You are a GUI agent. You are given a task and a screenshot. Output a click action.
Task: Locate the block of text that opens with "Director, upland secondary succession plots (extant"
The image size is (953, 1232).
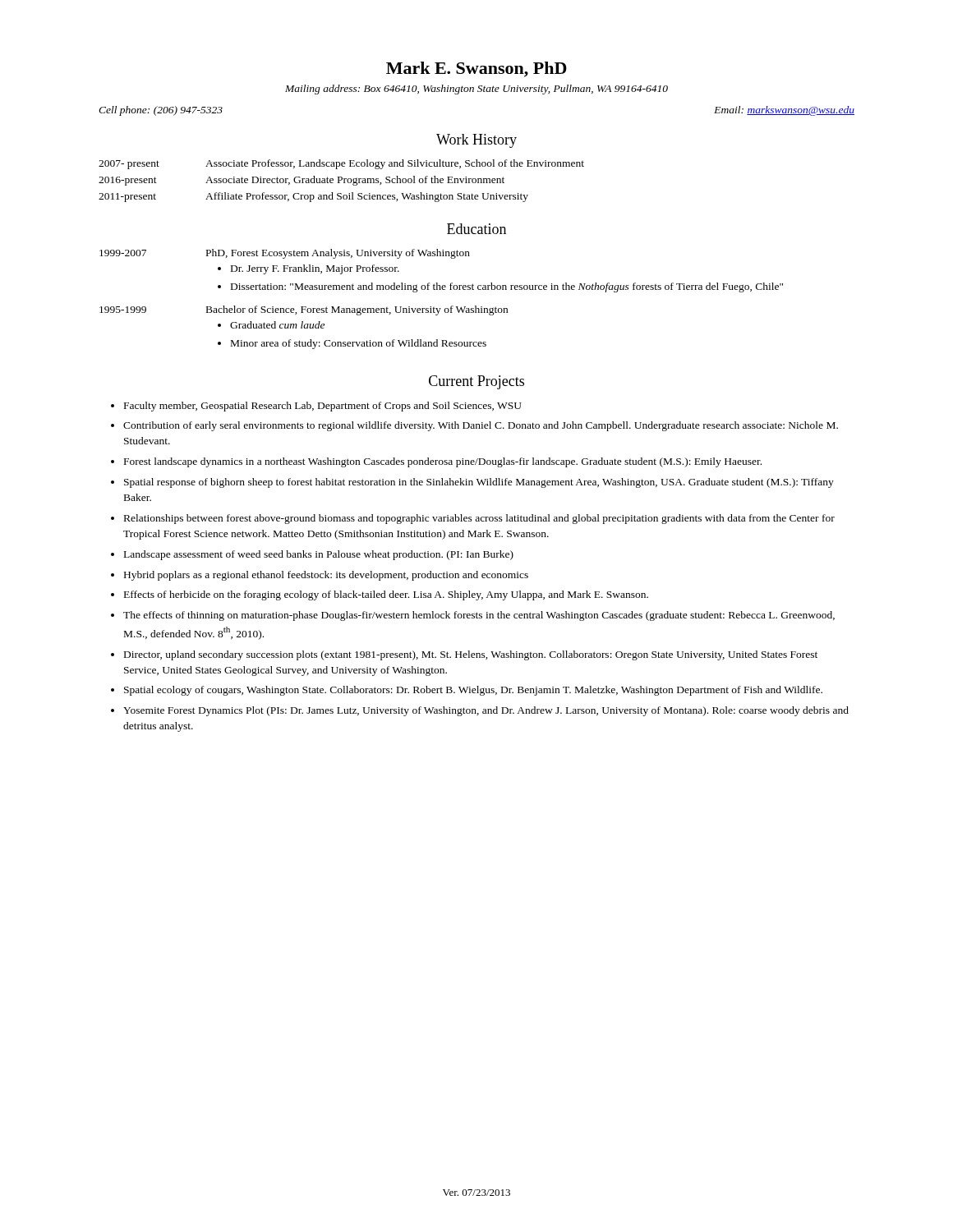(470, 662)
